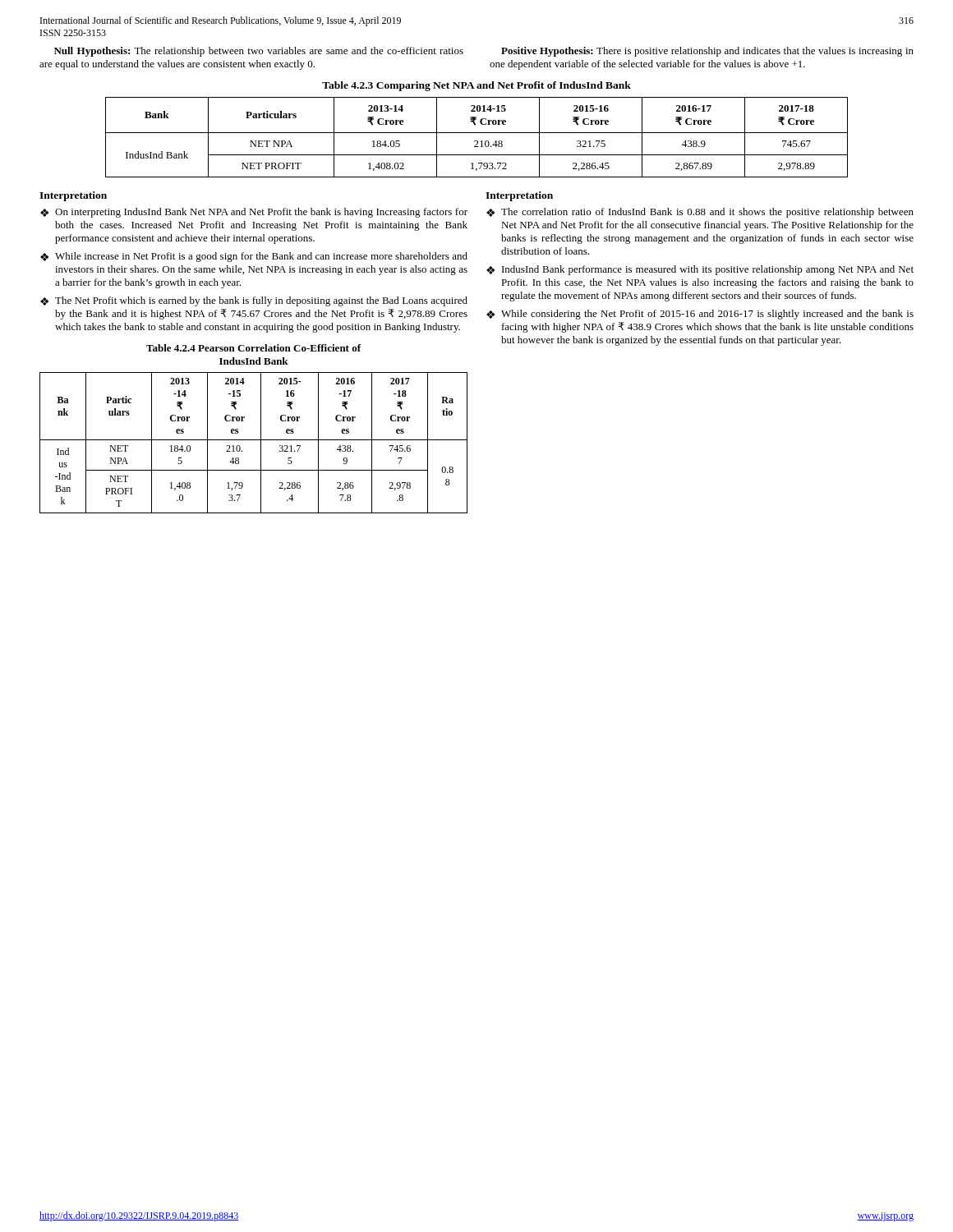The width and height of the screenshot is (953, 1232).
Task: Where is the passage that starts "❖ While increase in Net Profit is a"?
Action: pyautogui.click(x=253, y=269)
